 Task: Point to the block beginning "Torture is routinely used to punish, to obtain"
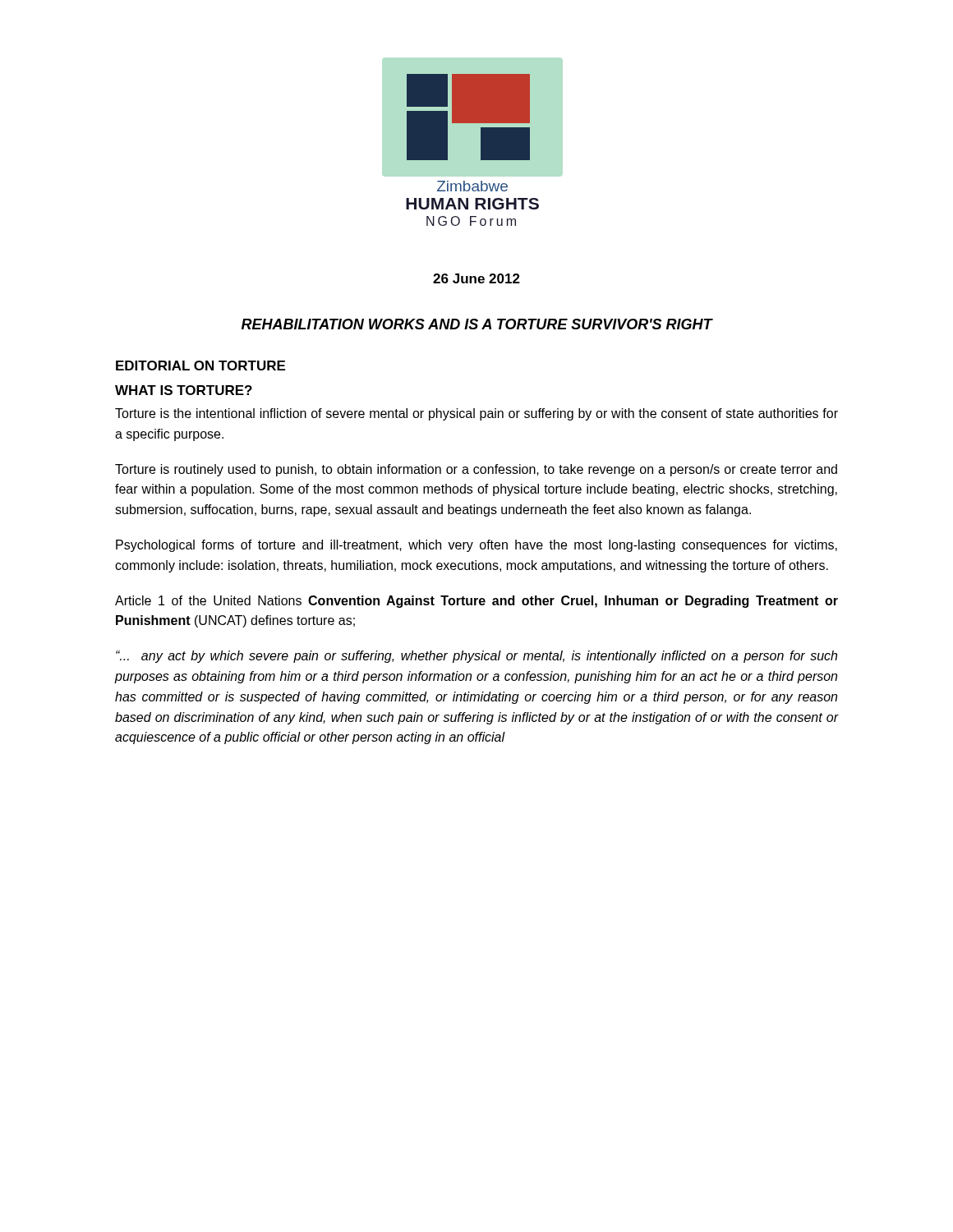pyautogui.click(x=476, y=489)
